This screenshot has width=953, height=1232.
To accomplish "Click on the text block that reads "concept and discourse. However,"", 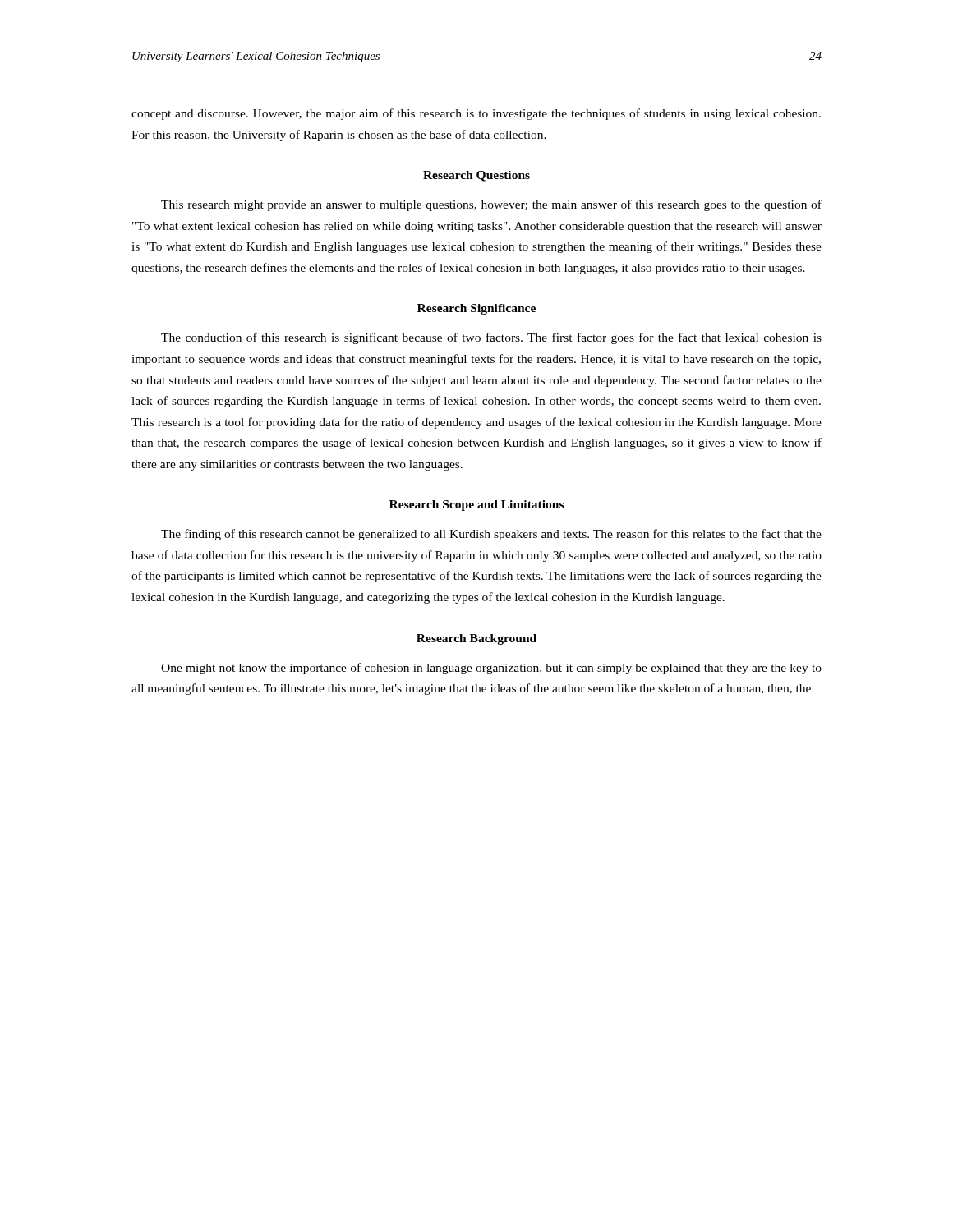I will [x=476, y=124].
